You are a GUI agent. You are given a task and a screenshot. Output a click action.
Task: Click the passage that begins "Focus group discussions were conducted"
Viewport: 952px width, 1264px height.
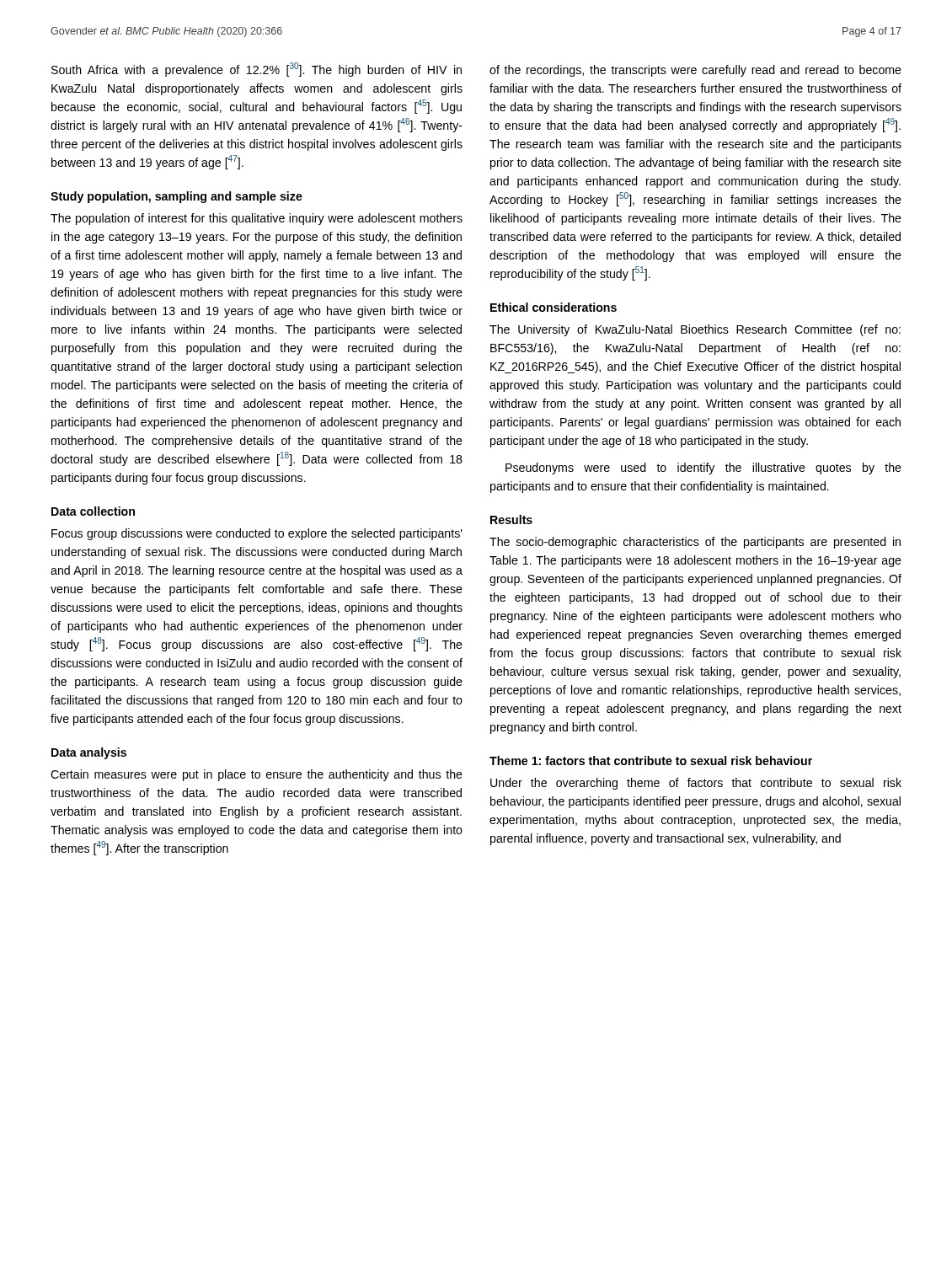(x=257, y=626)
